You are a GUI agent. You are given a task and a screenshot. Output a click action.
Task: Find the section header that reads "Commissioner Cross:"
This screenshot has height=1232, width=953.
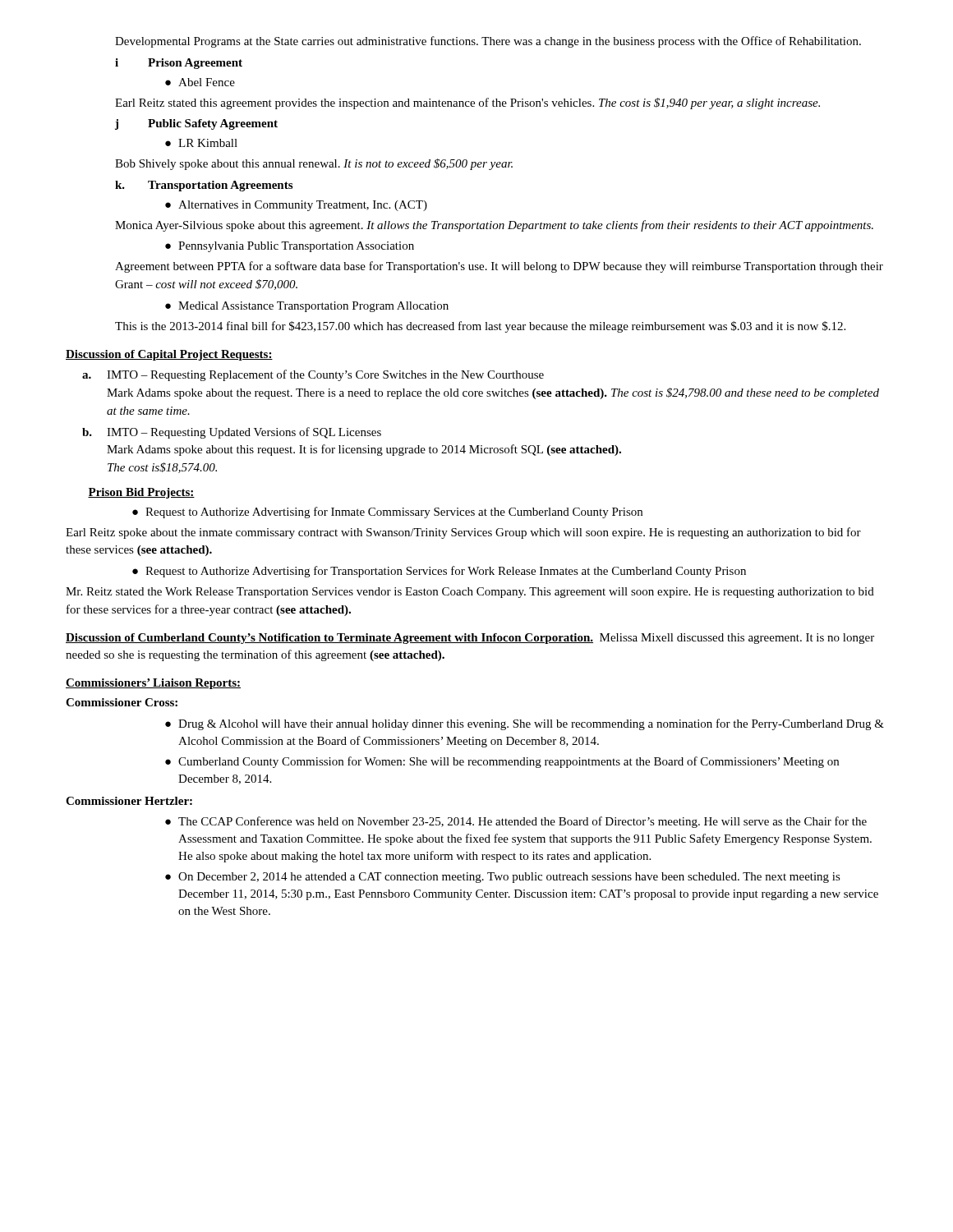(x=122, y=702)
